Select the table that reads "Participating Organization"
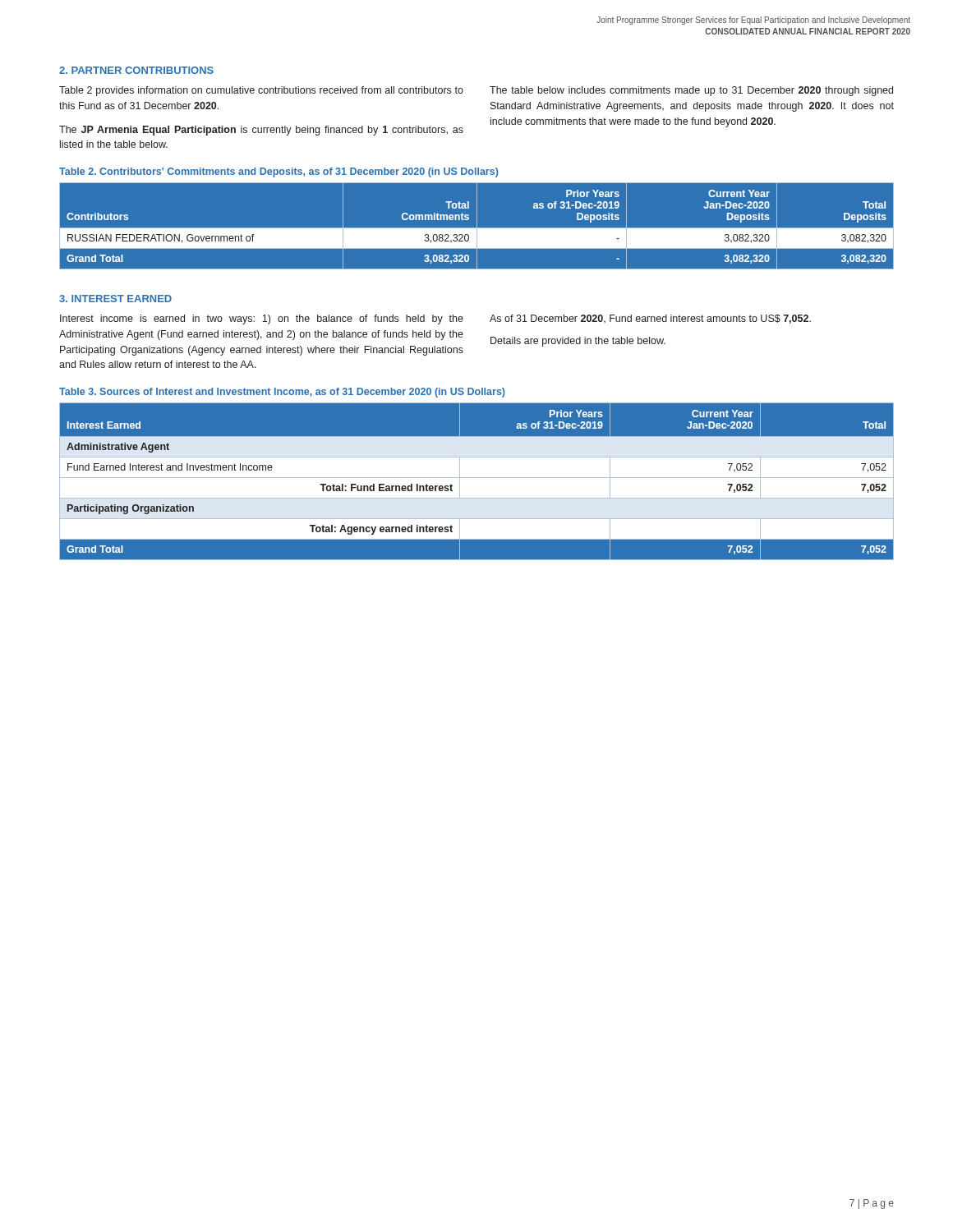This screenshot has width=953, height=1232. [x=476, y=481]
